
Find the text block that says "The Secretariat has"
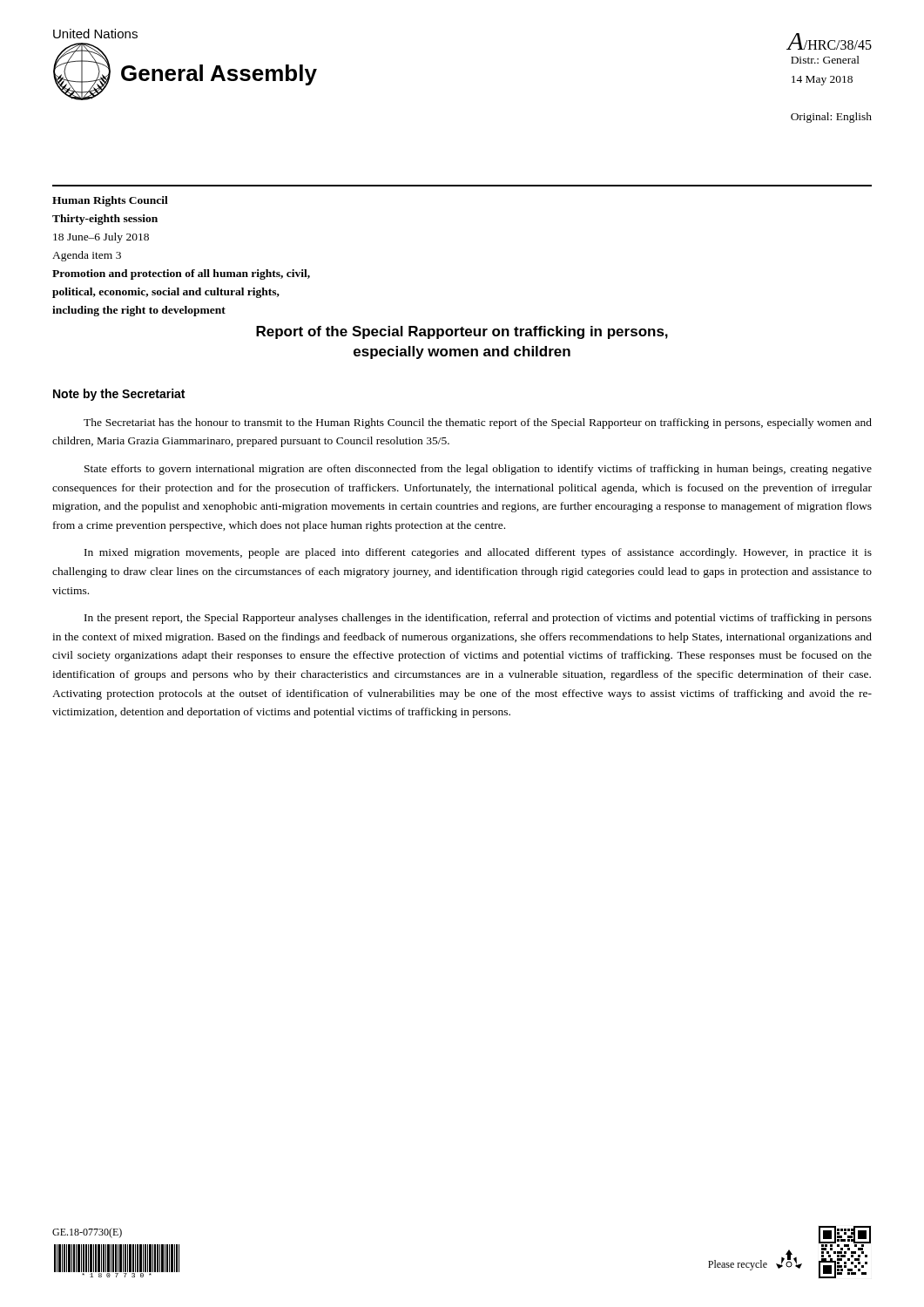tap(462, 431)
